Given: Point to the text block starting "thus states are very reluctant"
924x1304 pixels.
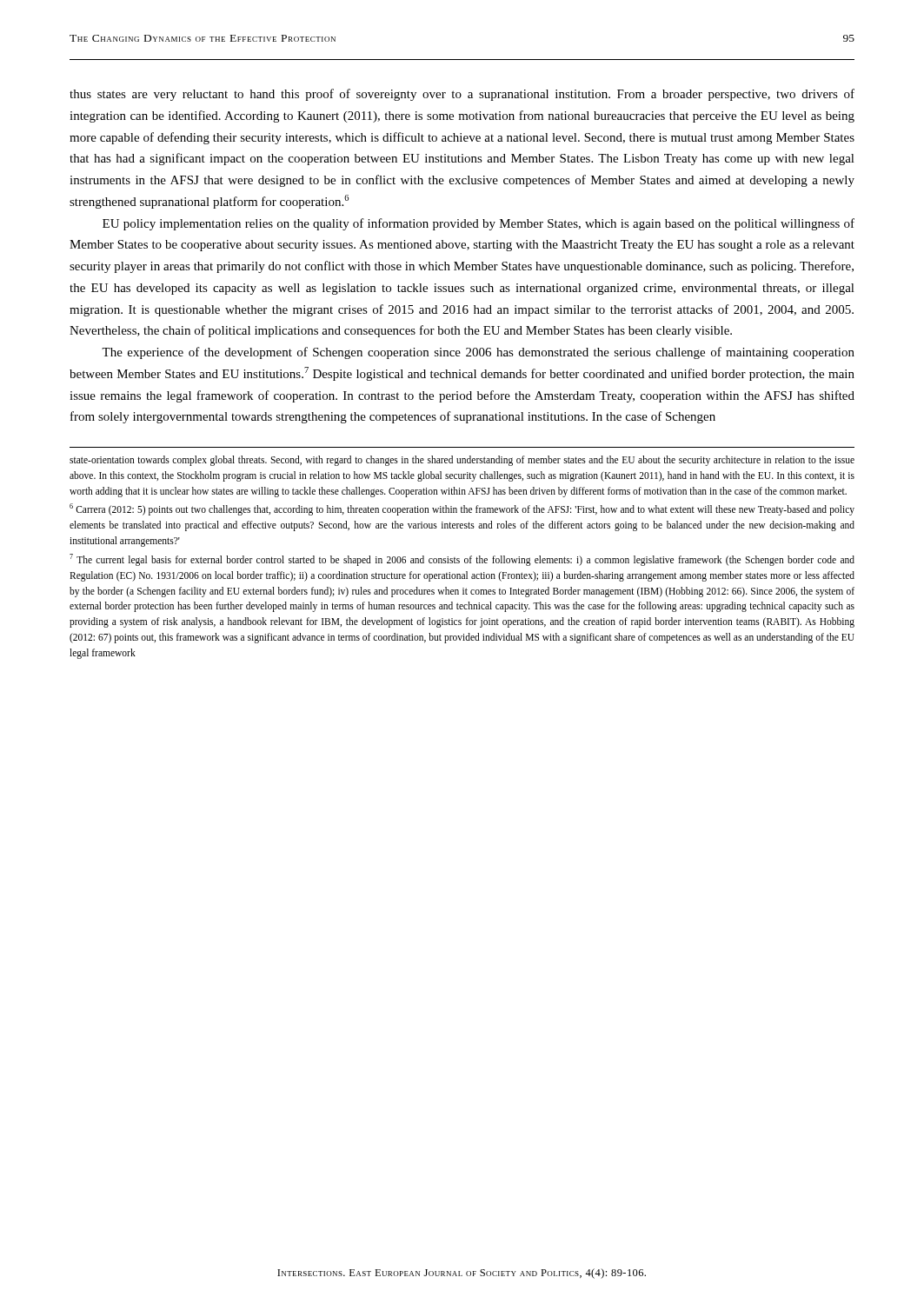Looking at the screenshot, I should click(462, 148).
